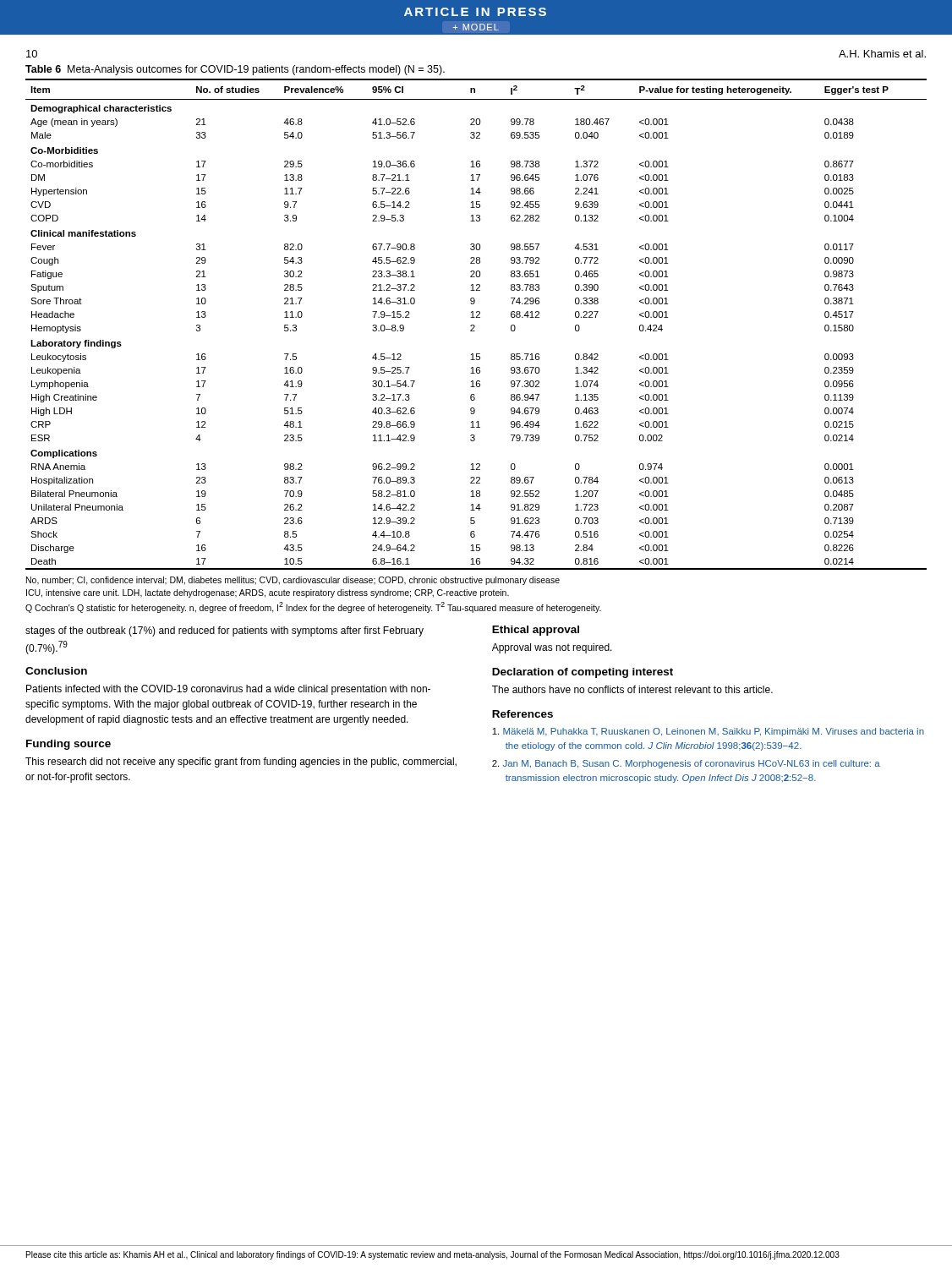The height and width of the screenshot is (1268, 952).
Task: Click on the text block that says "This research did not receive"
Action: (x=241, y=769)
